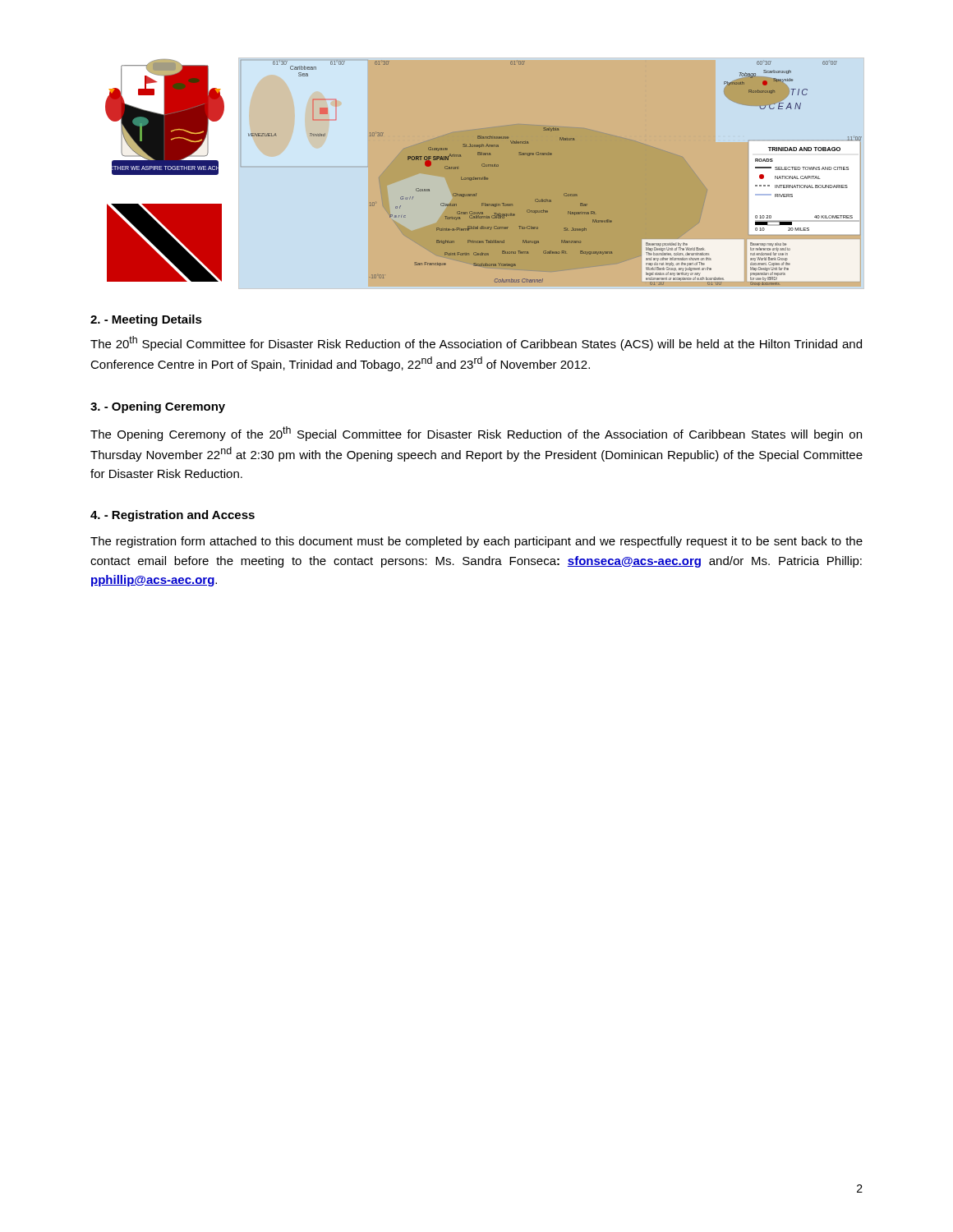Locate the passage starting "4. - Registration and"
The image size is (953, 1232).
(173, 515)
